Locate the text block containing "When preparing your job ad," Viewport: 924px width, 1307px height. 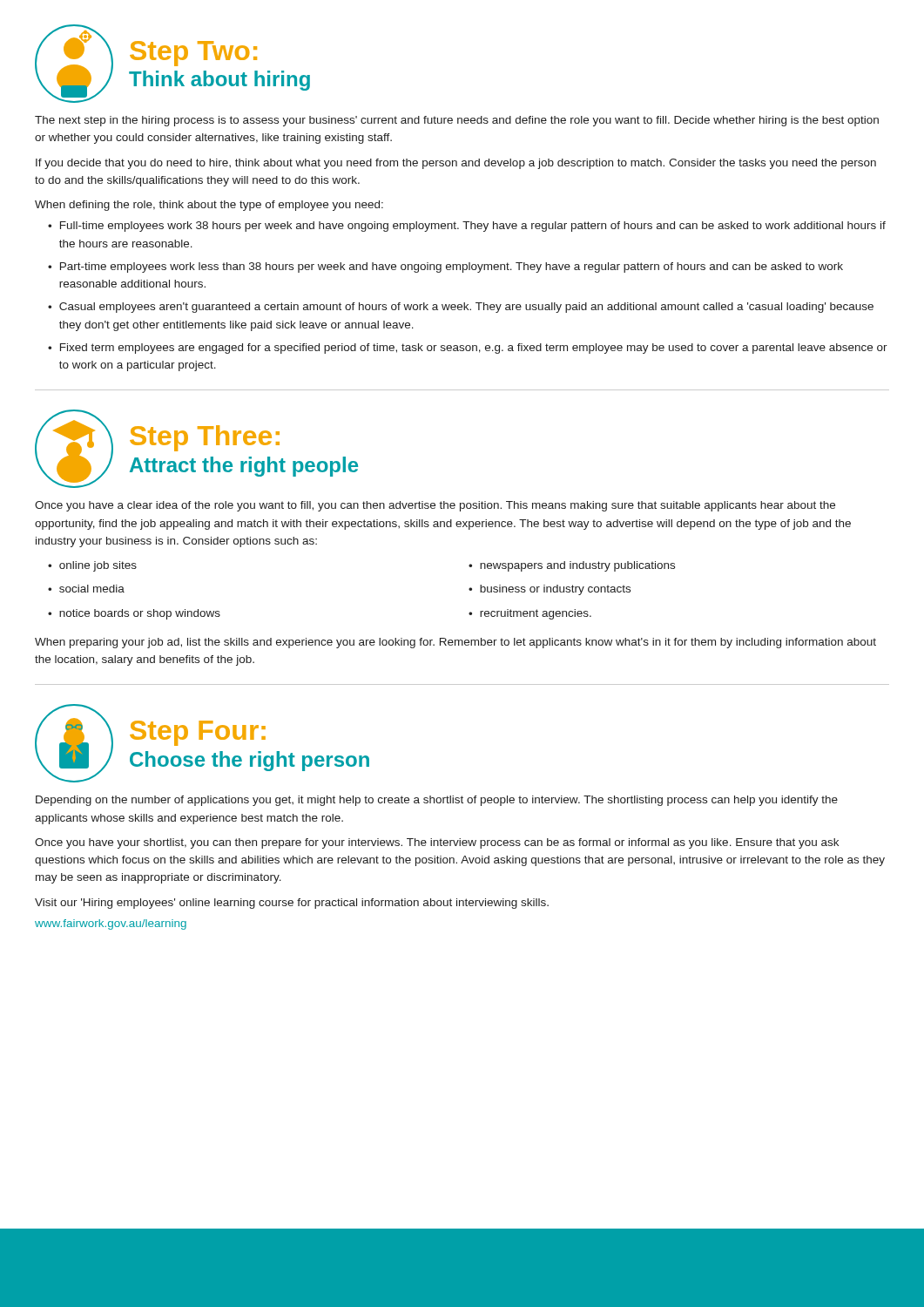tap(456, 650)
